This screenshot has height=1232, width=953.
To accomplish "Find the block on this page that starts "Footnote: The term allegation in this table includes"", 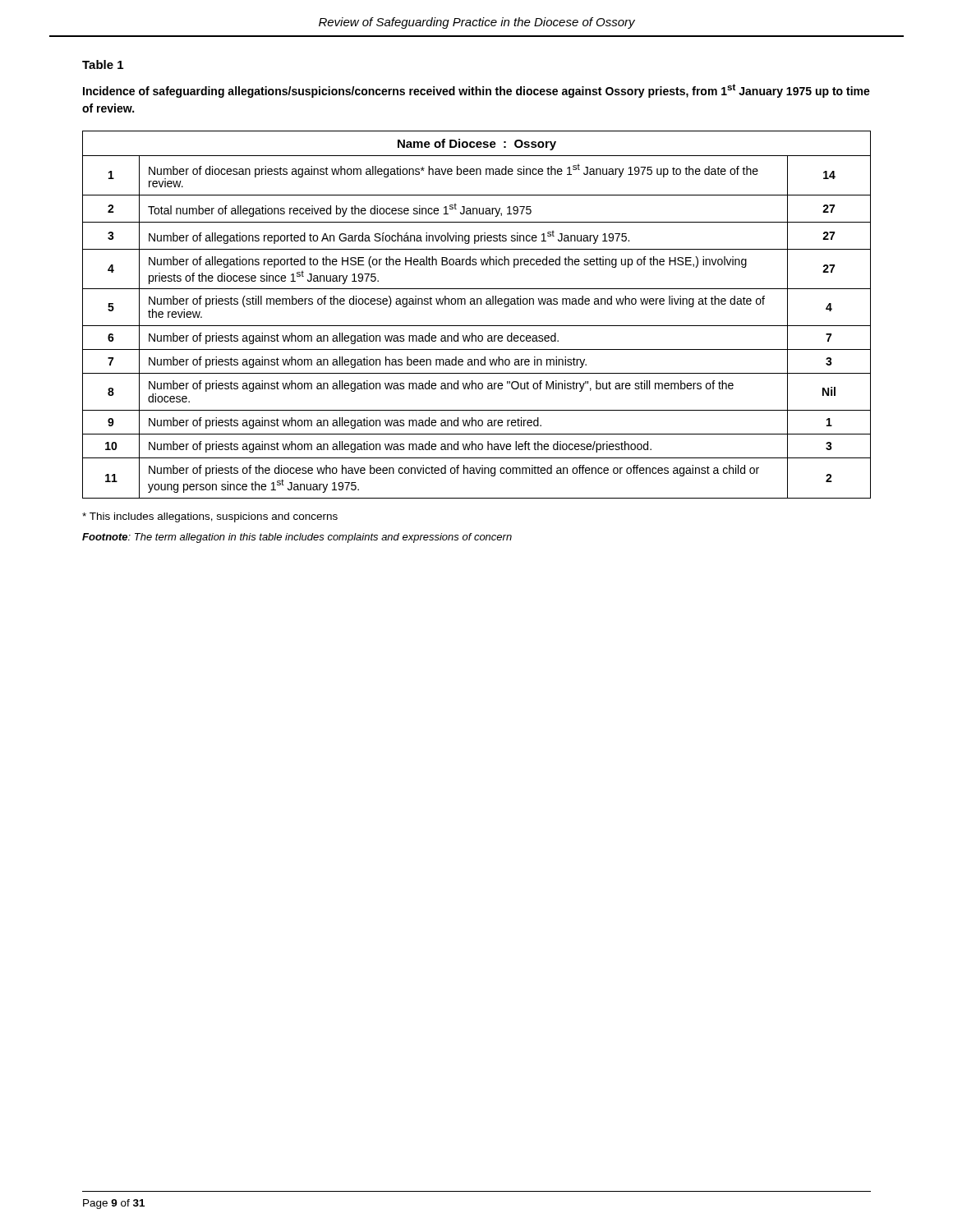I will pos(297,537).
